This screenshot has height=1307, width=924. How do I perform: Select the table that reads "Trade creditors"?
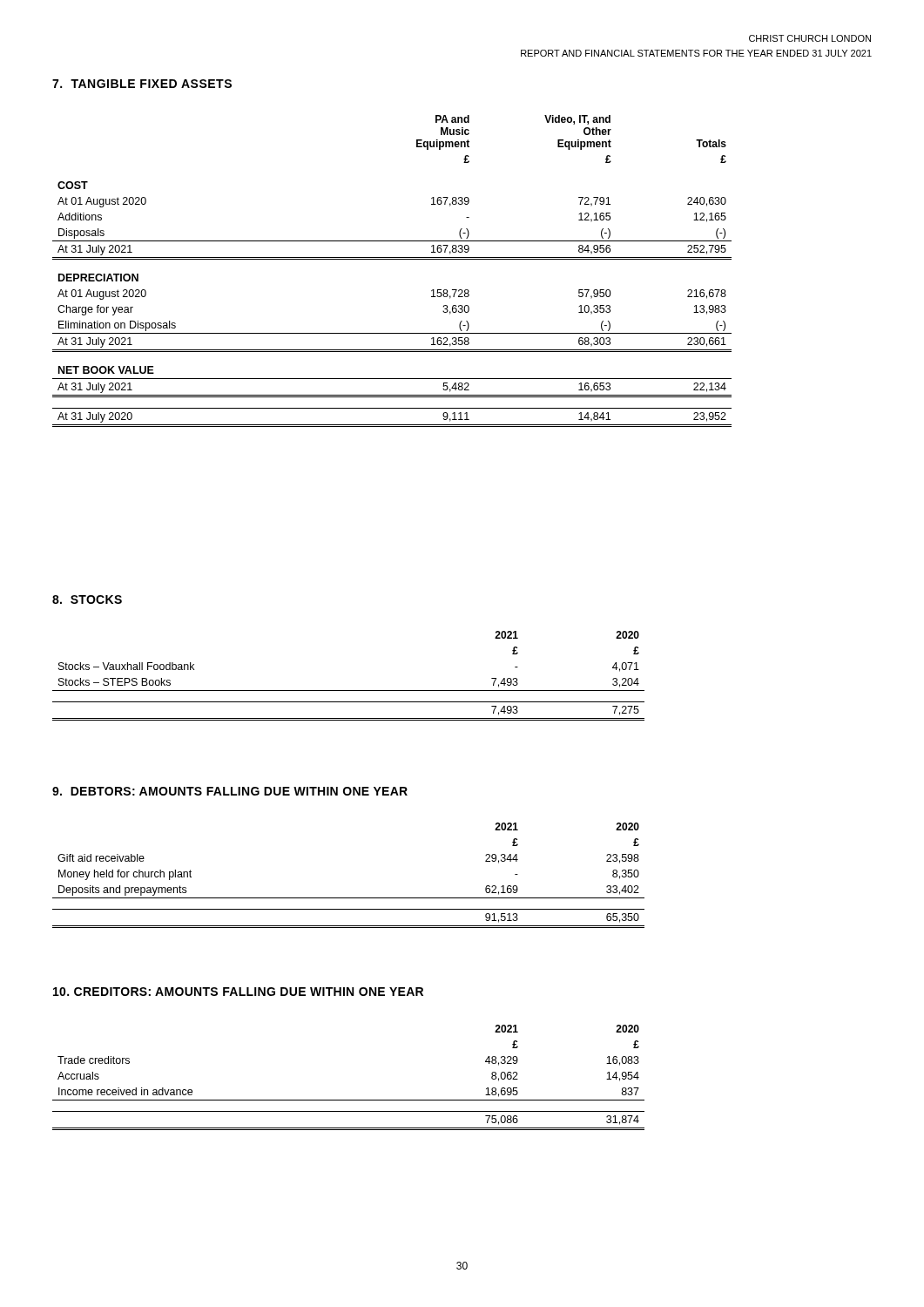click(348, 1076)
